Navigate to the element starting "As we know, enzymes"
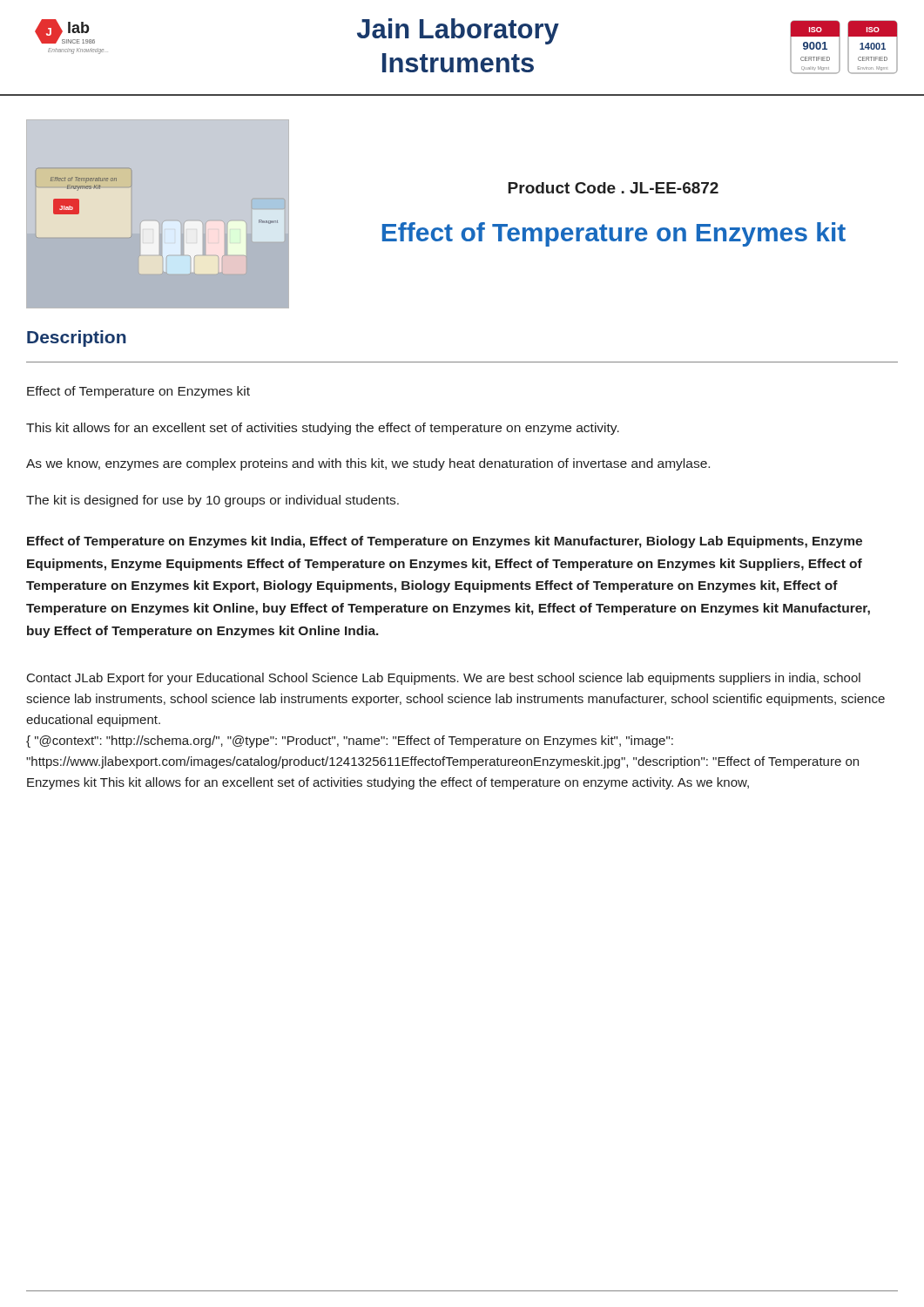 369,463
